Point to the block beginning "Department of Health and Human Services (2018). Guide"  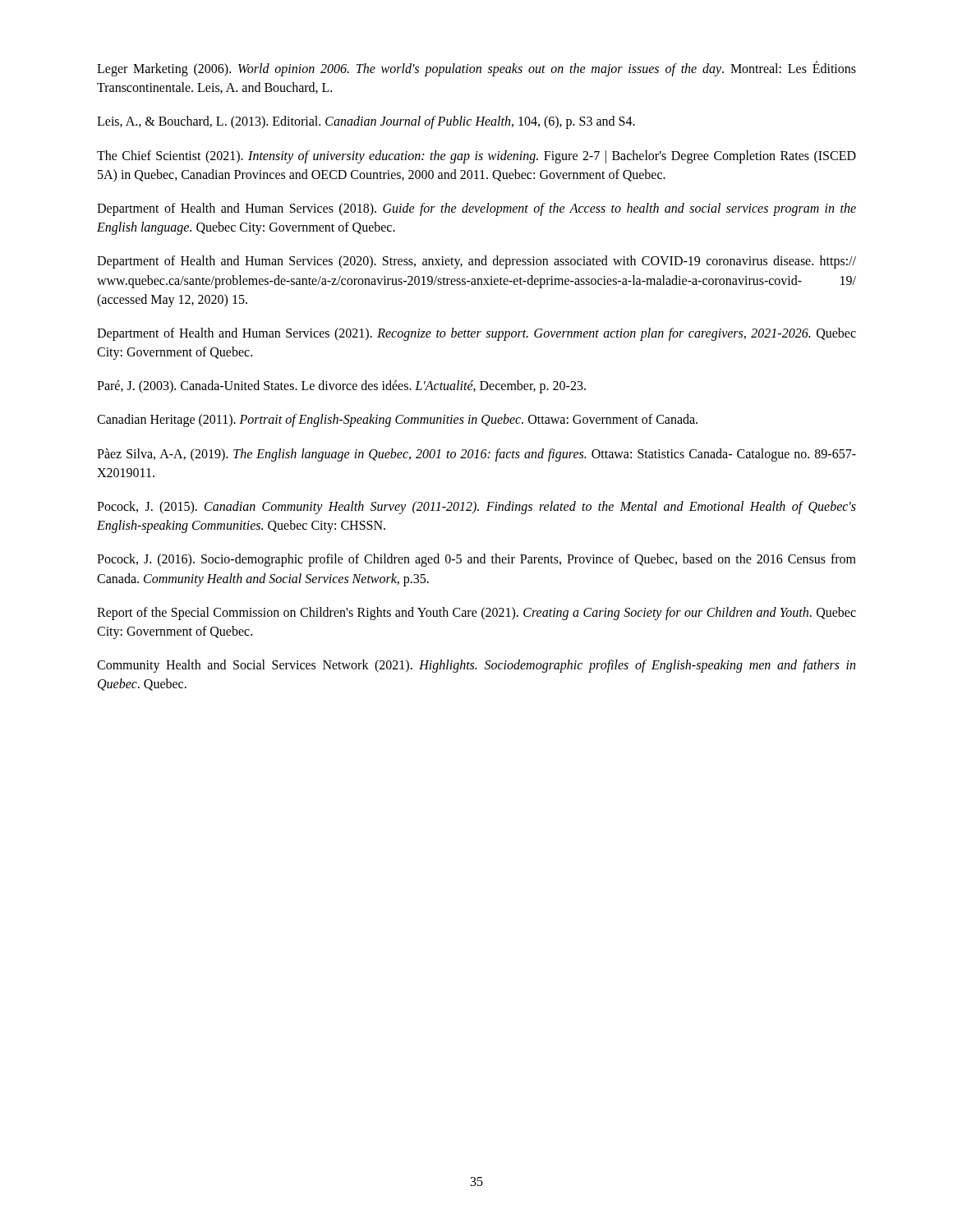[476, 218]
